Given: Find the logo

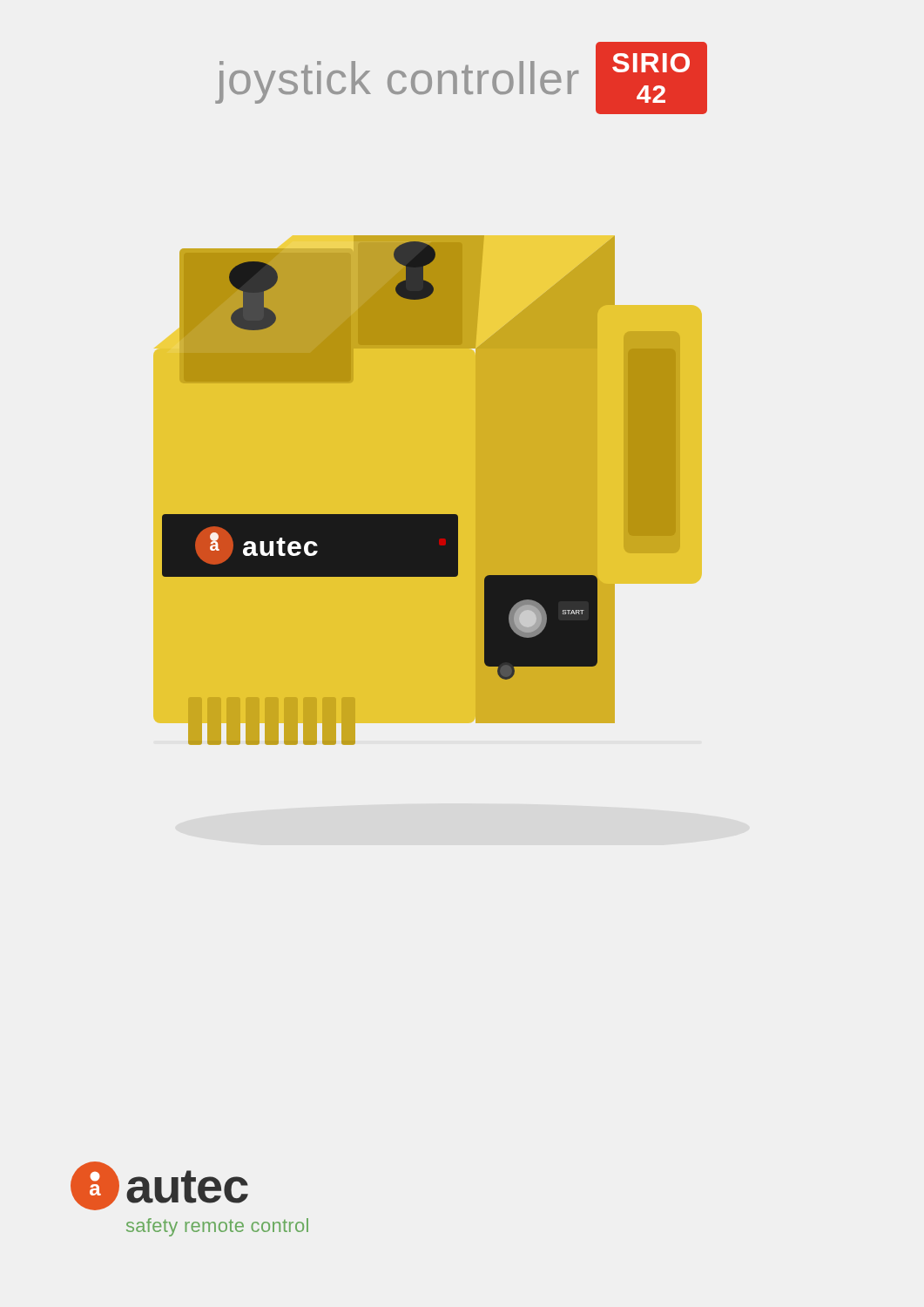Looking at the screenshot, I should (x=190, y=1199).
